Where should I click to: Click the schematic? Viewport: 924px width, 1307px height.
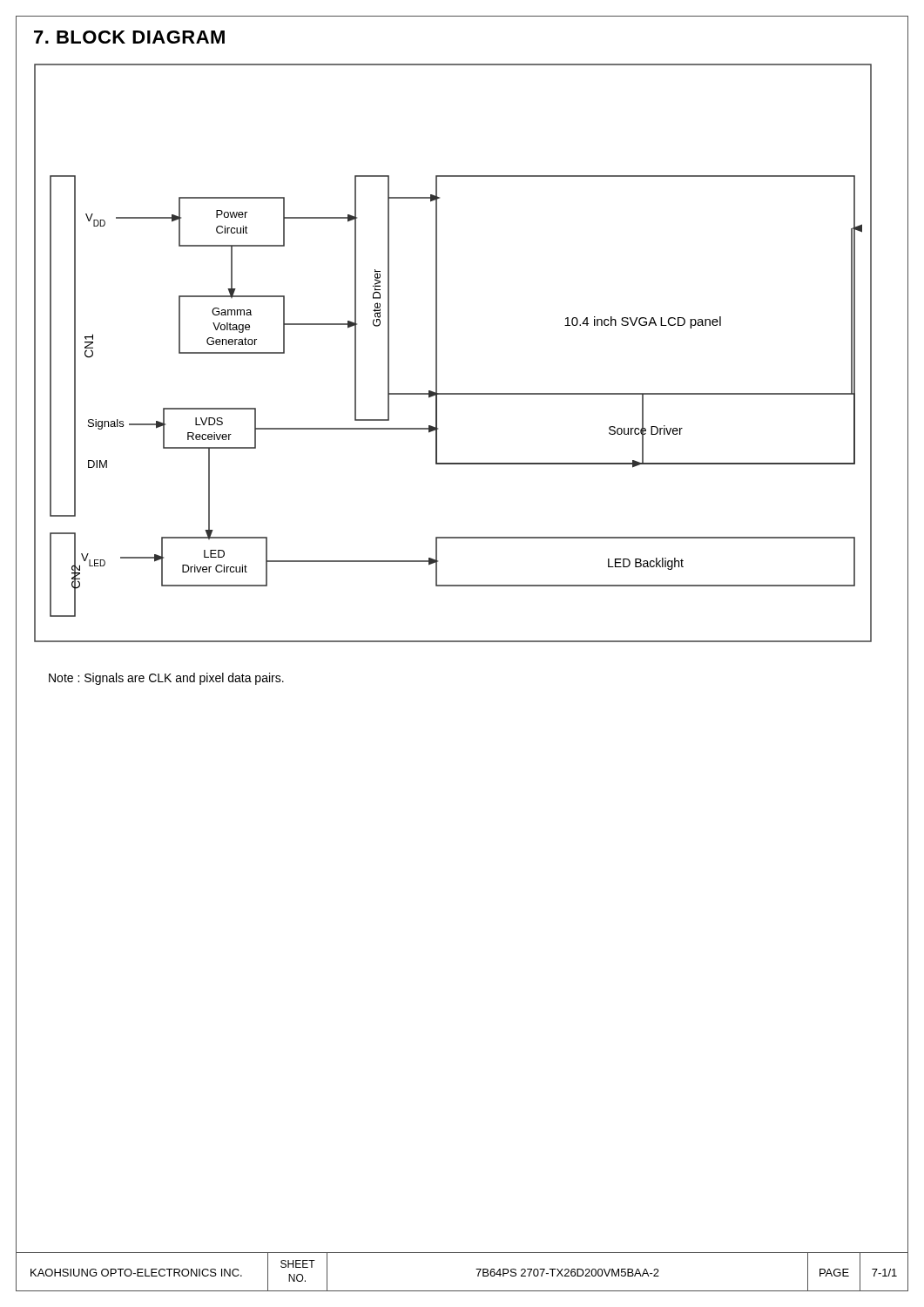[455, 359]
